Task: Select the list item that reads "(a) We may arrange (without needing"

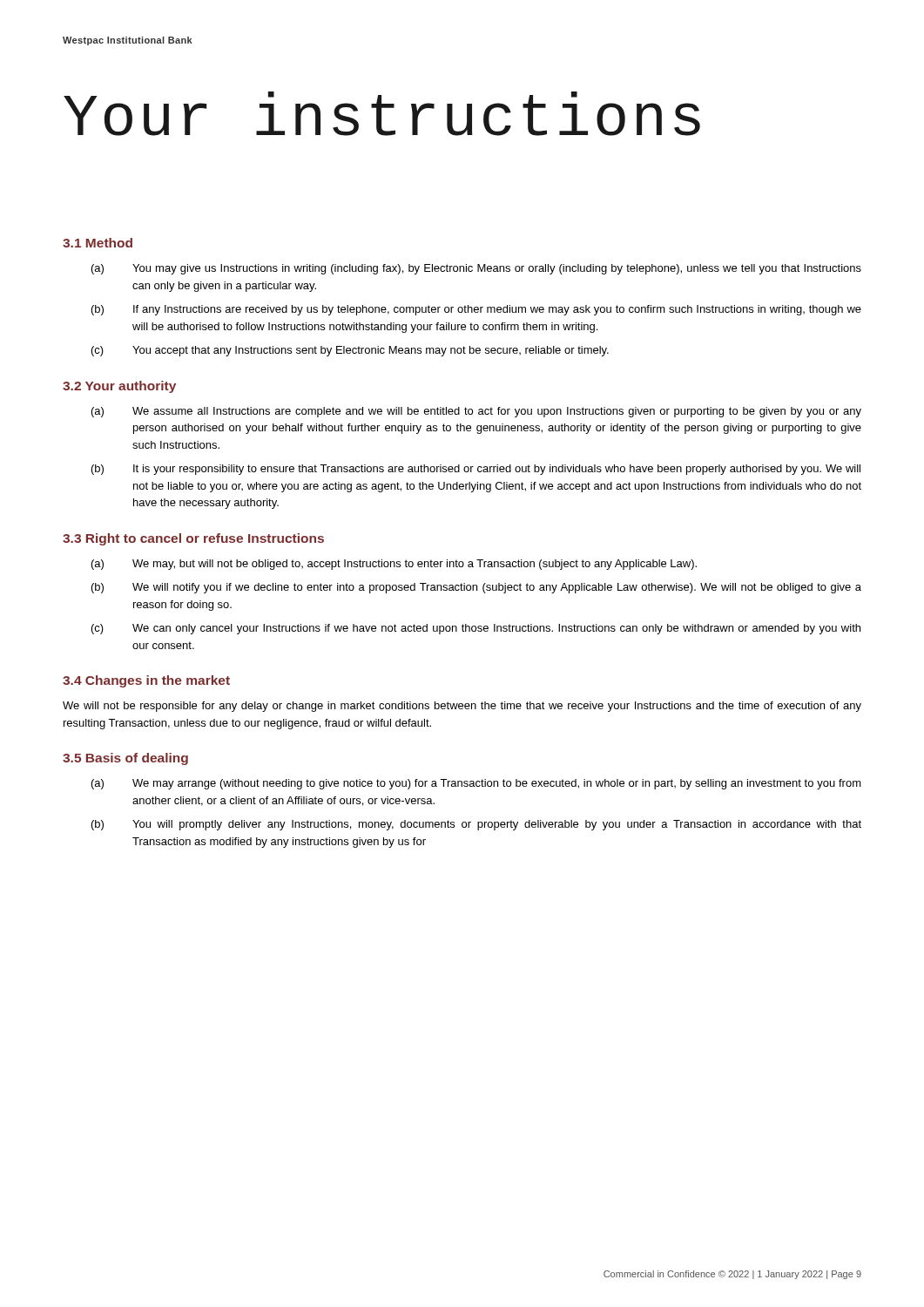Action: (462, 792)
